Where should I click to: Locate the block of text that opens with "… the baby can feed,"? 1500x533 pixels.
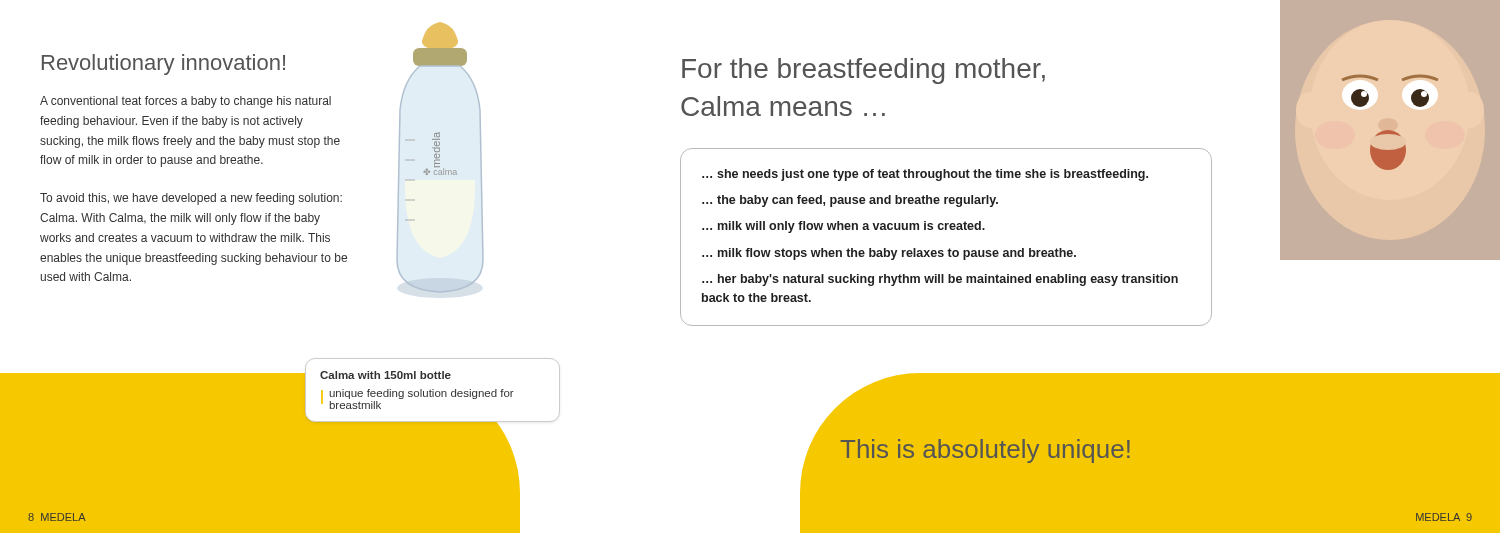tap(850, 200)
